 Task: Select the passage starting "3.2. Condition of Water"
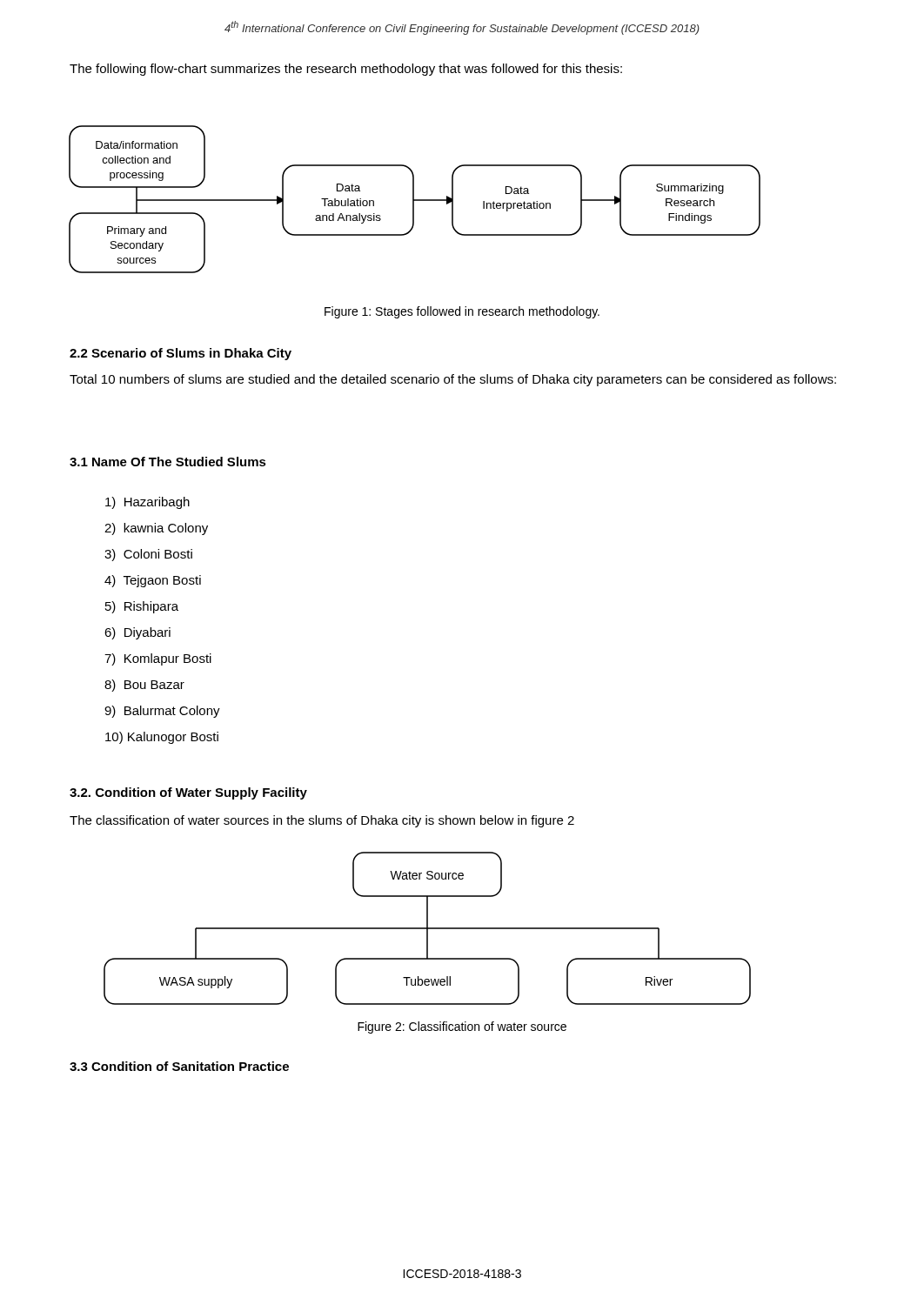pyautogui.click(x=188, y=792)
